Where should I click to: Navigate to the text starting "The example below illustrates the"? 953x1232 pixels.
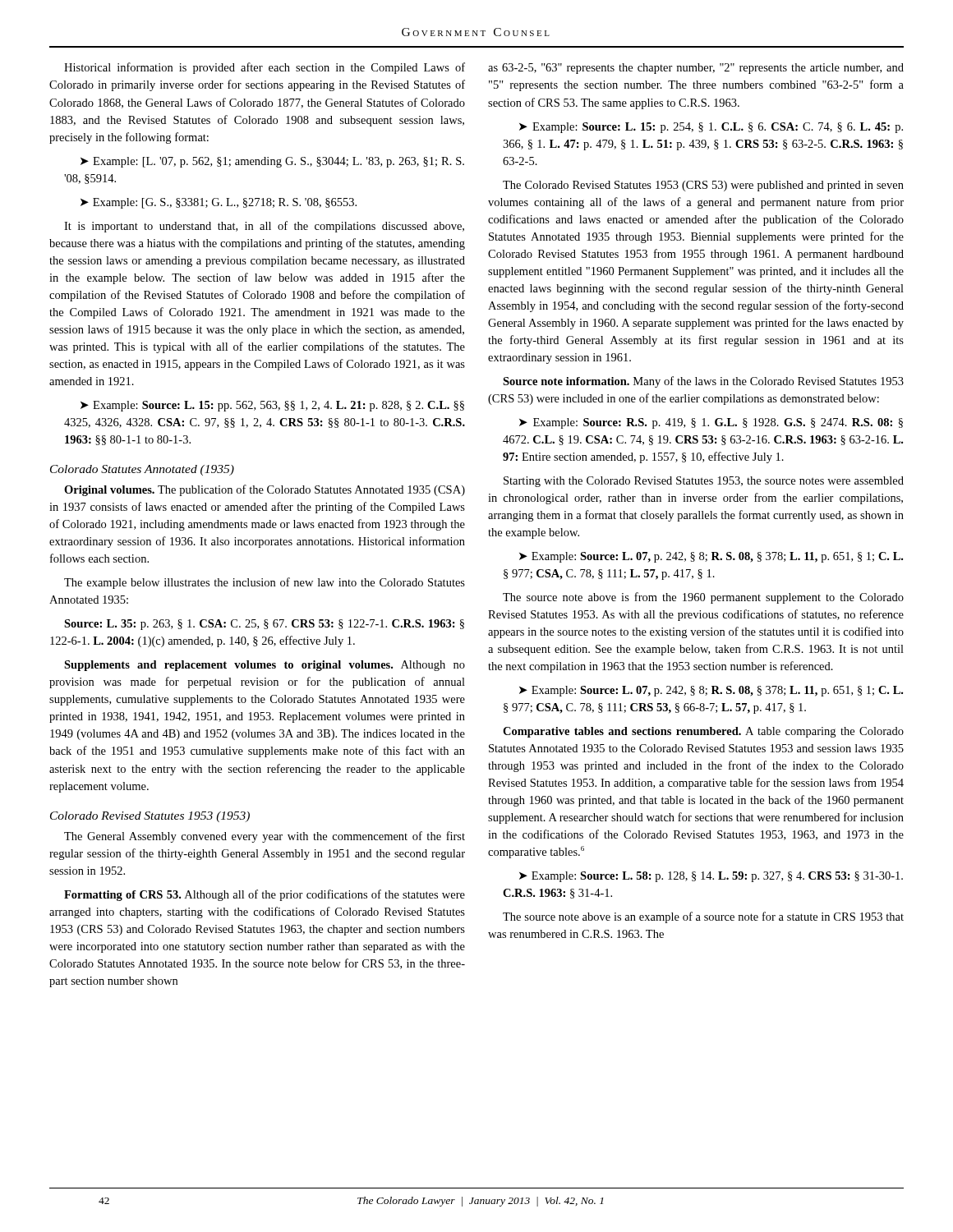click(x=257, y=592)
